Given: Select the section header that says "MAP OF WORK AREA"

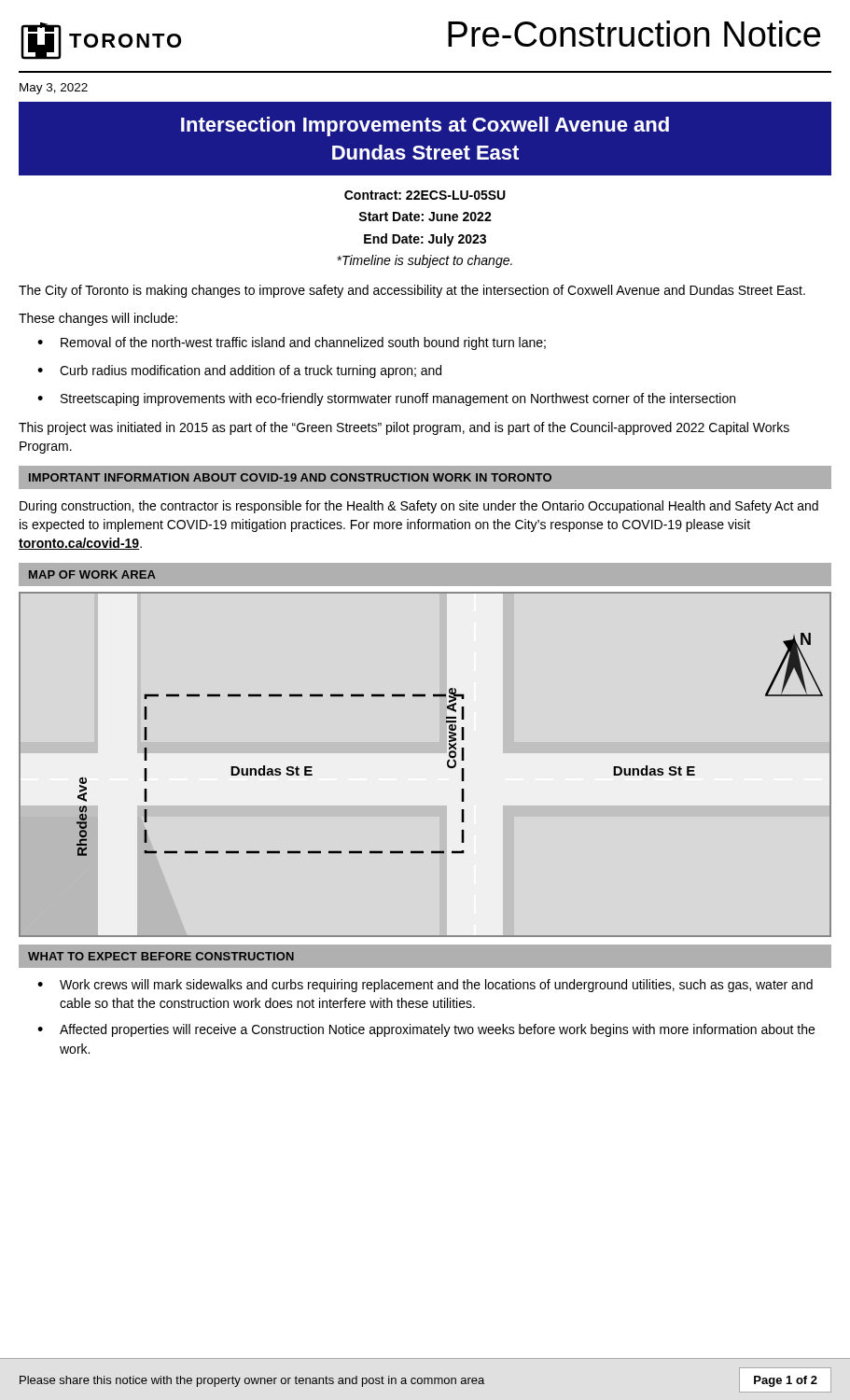Looking at the screenshot, I should tap(92, 574).
